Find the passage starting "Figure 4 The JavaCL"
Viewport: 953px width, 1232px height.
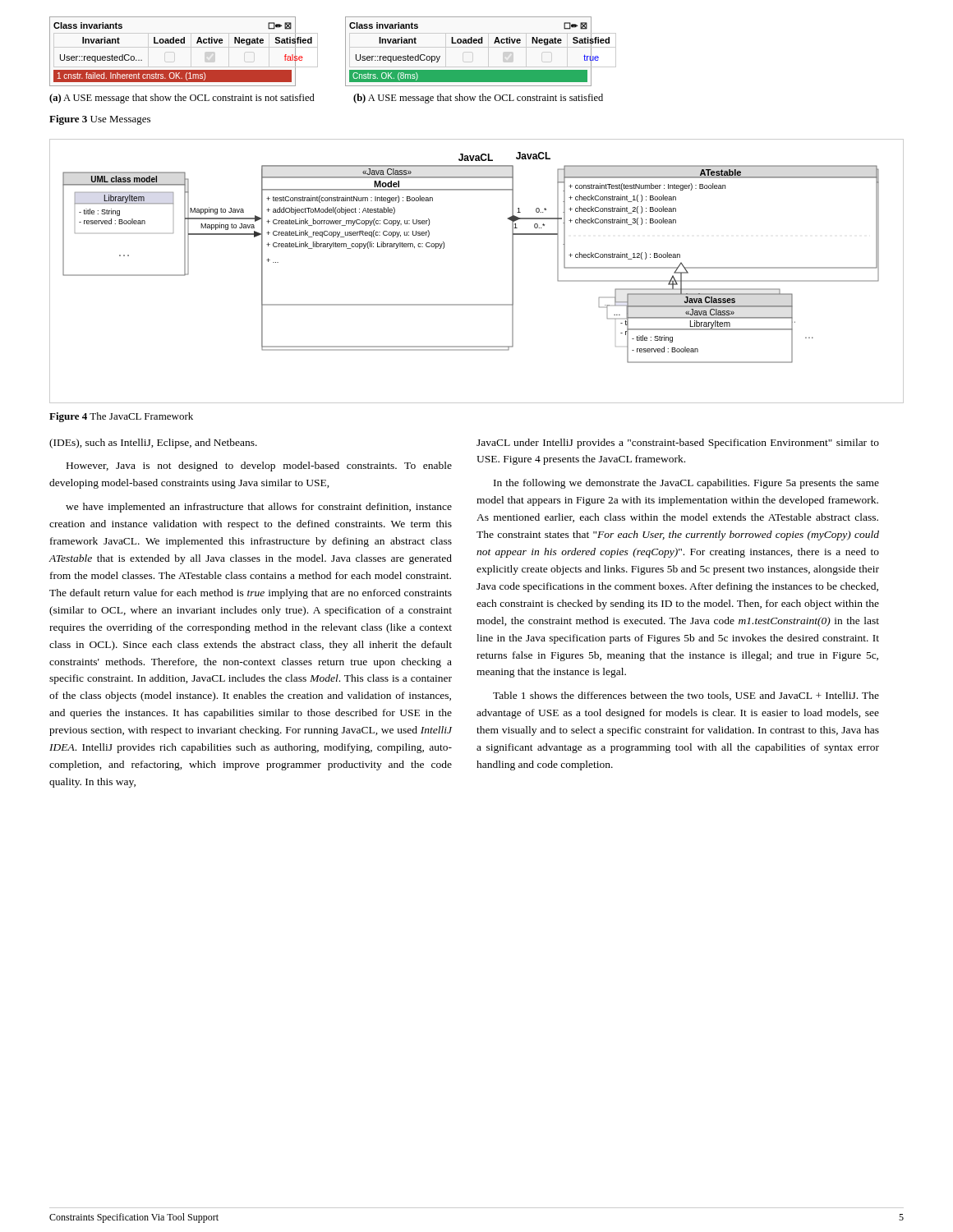pos(121,416)
